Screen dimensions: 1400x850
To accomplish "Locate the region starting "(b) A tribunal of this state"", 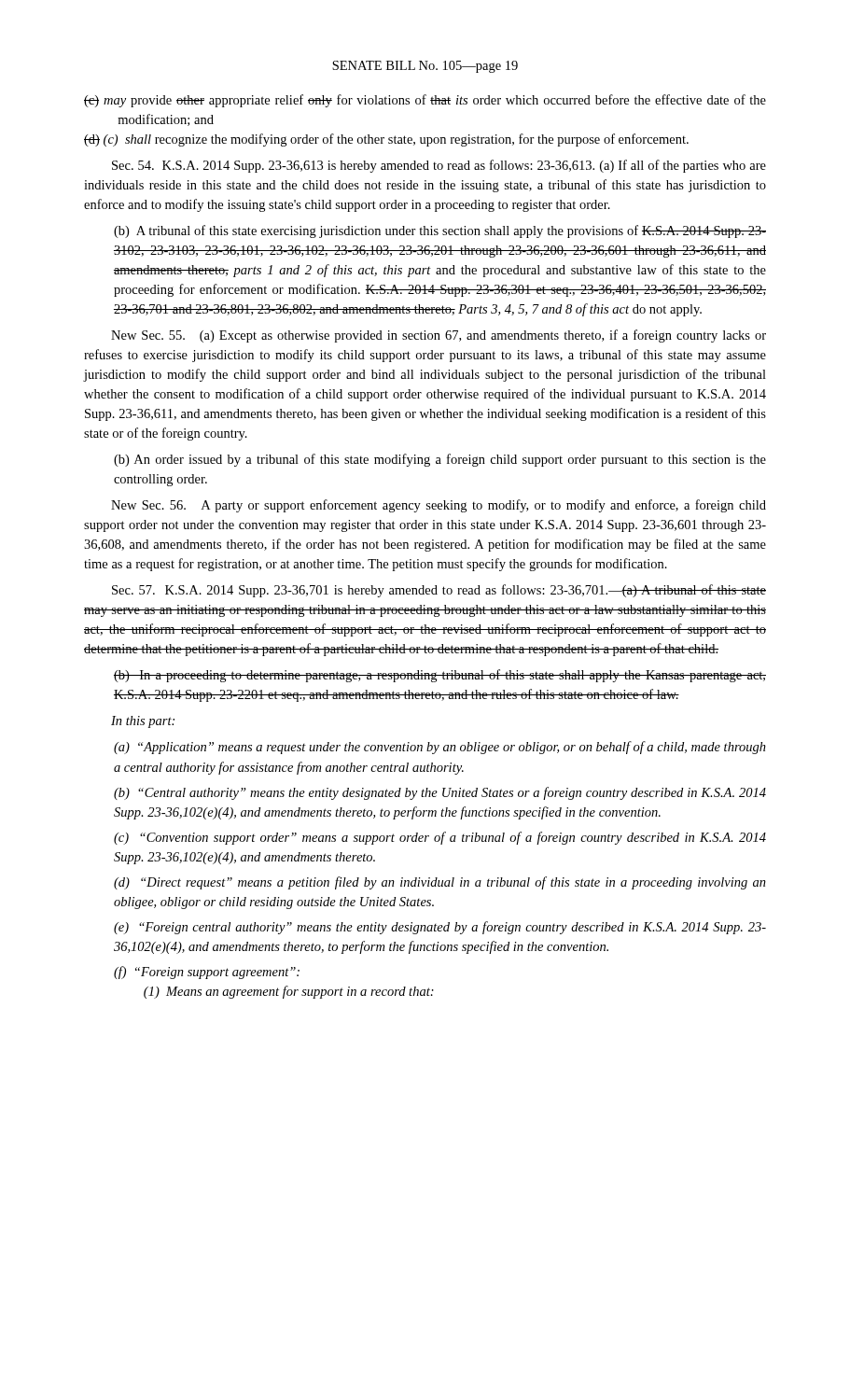I will (x=425, y=270).
